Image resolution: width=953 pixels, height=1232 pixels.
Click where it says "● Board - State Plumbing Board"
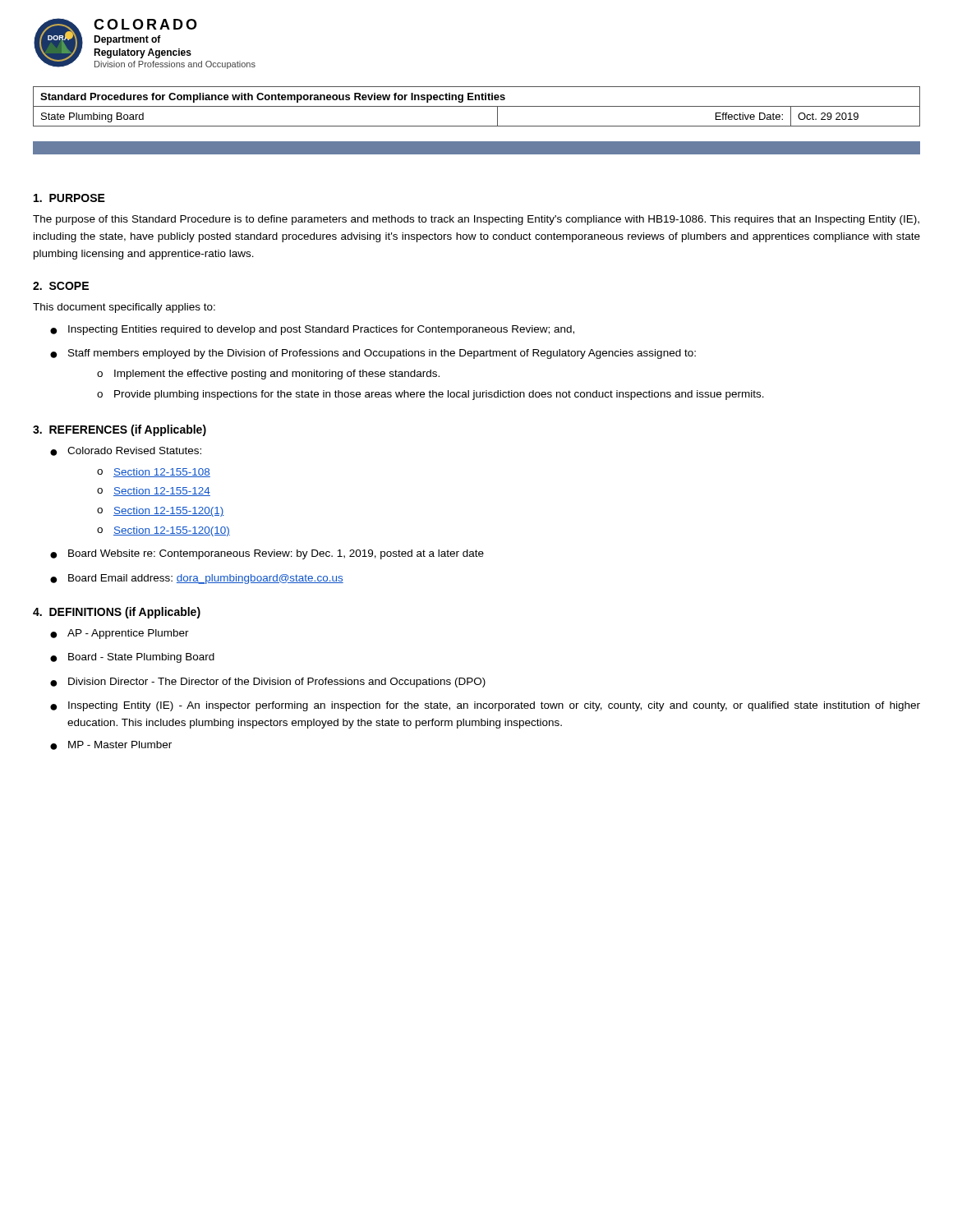tap(132, 658)
